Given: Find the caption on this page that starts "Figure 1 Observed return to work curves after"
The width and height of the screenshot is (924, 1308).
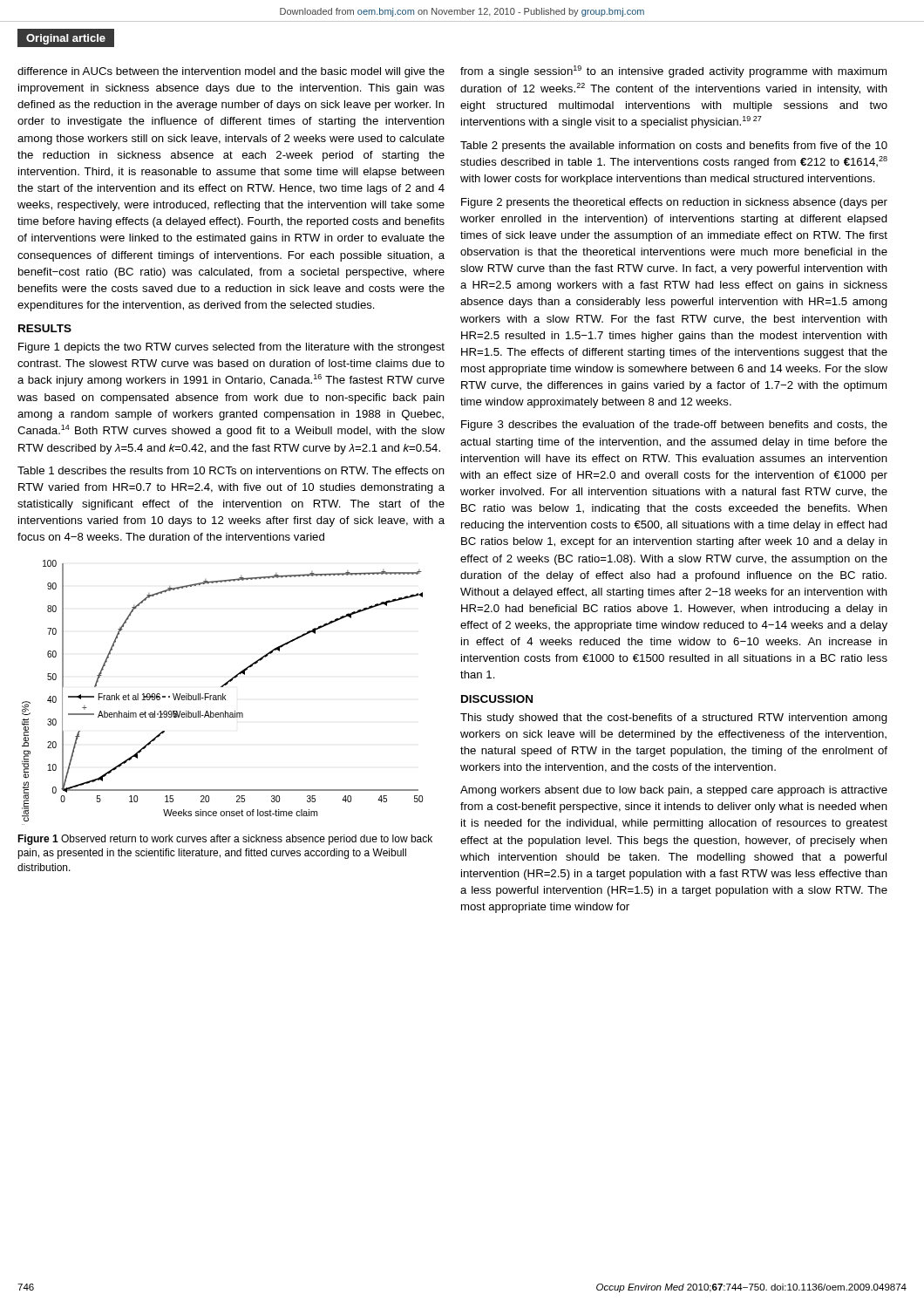Looking at the screenshot, I should click(x=225, y=853).
